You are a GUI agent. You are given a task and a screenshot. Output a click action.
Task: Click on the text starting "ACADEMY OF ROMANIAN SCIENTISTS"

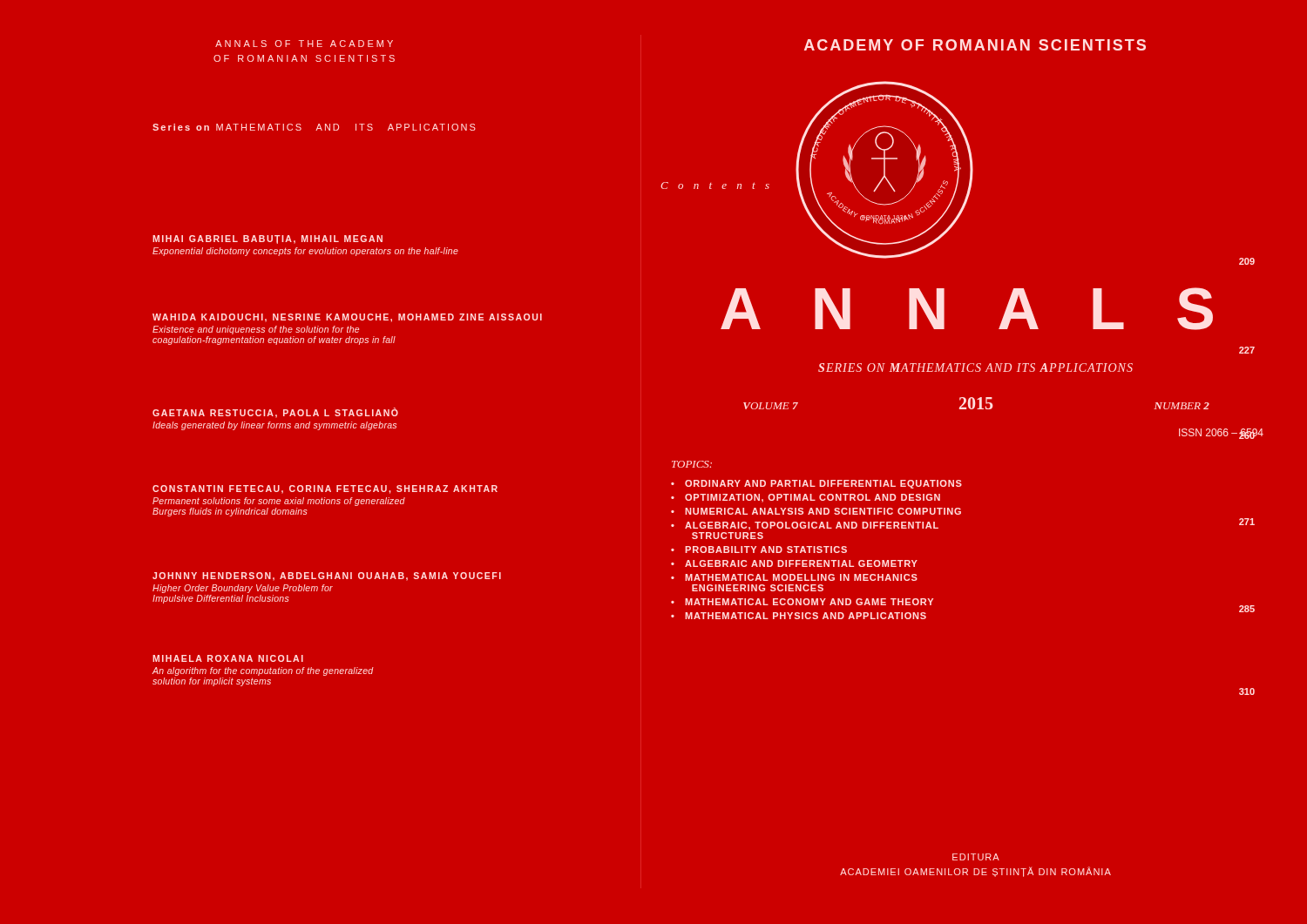976,45
